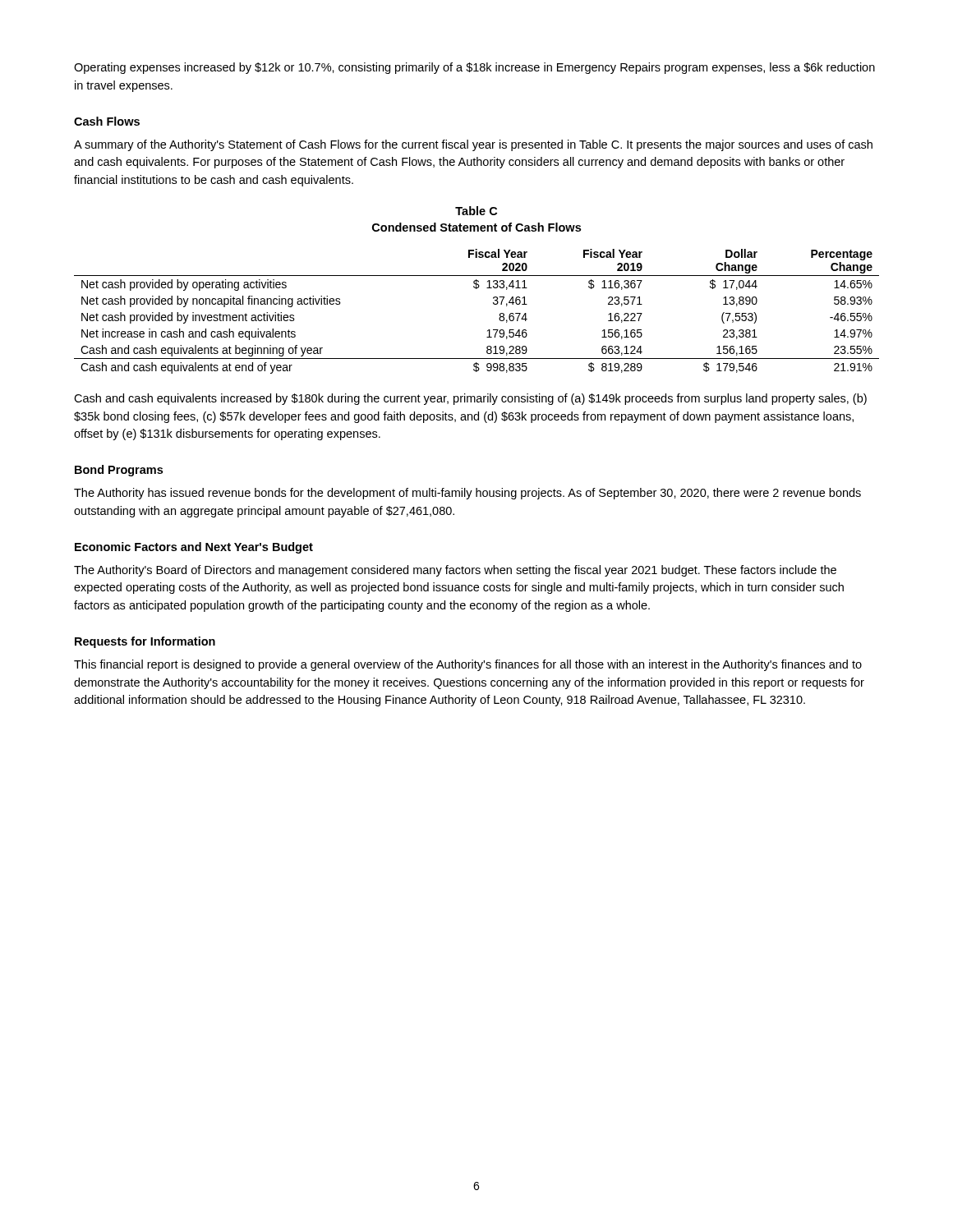The width and height of the screenshot is (953, 1232).
Task: Point to the block beginning "Operating expenses increased by $12k or"
Action: tap(475, 76)
